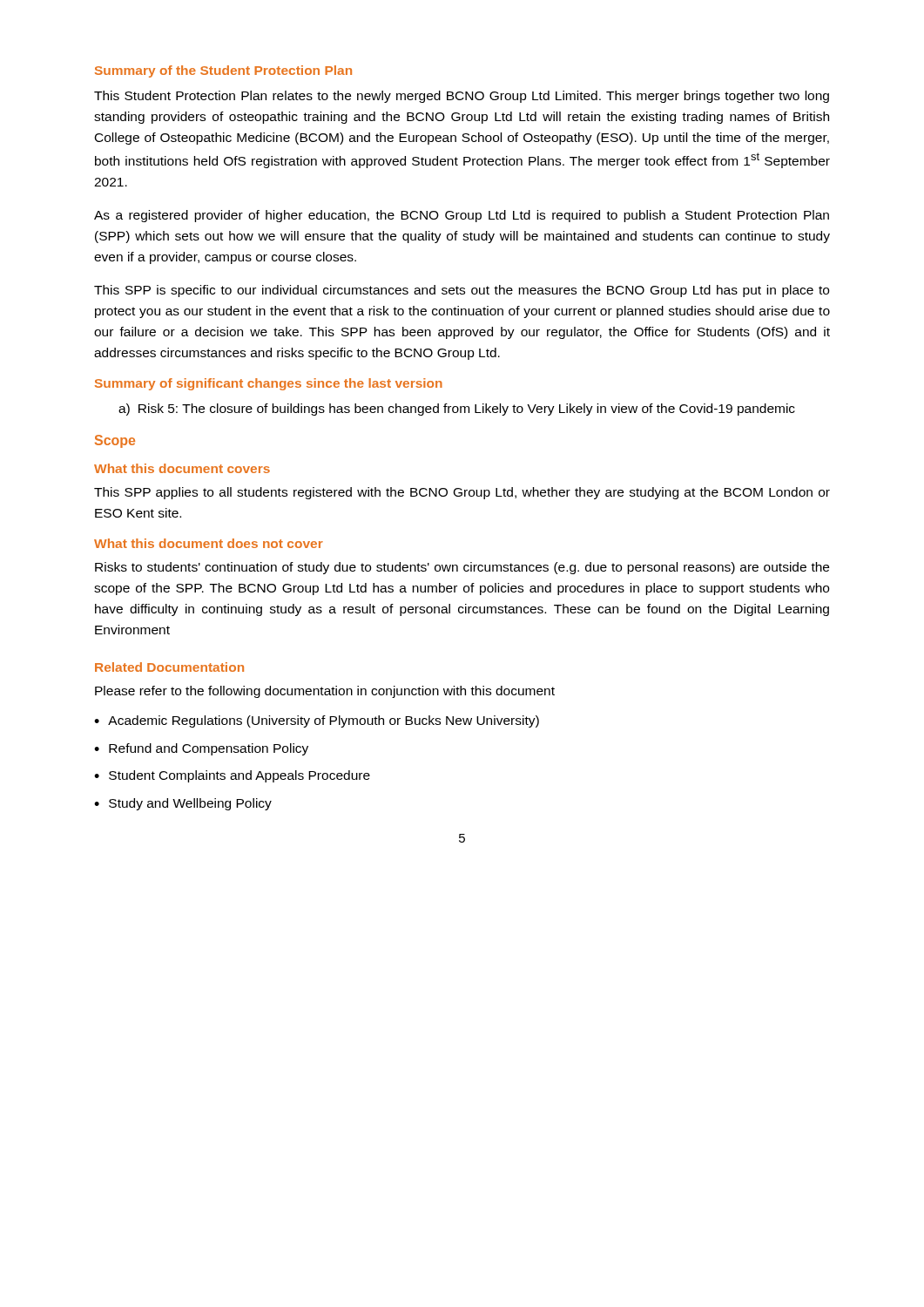Screen dimensions: 1307x924
Task: Select the text block containing "As a registered provider of higher education,"
Action: 462,236
